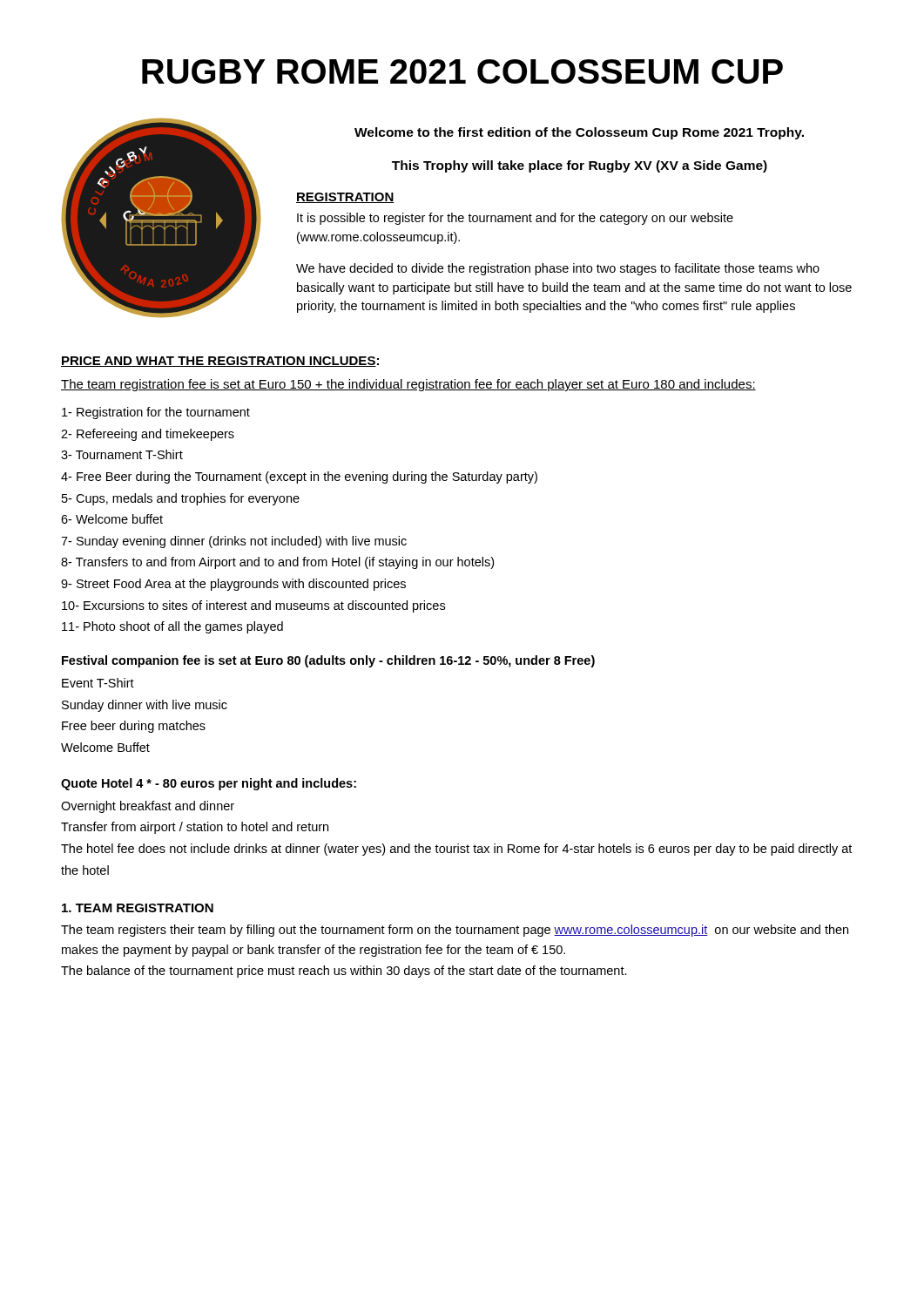
Task: Locate the list item containing "6- Welcome buffet"
Action: tap(112, 519)
